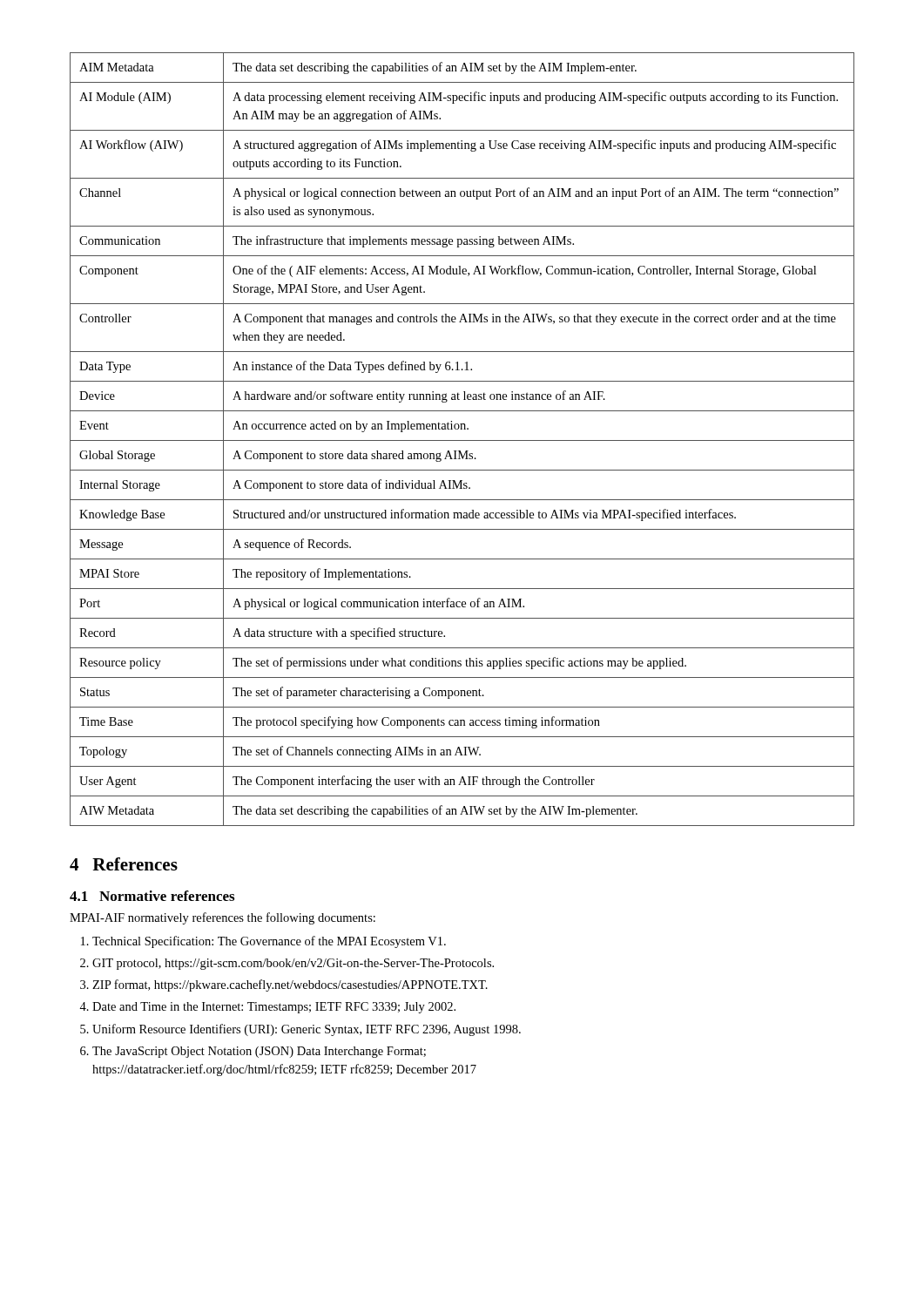924x1307 pixels.
Task: Find "MPAI-AIF normatively references the following documents:" on this page
Action: point(223,918)
